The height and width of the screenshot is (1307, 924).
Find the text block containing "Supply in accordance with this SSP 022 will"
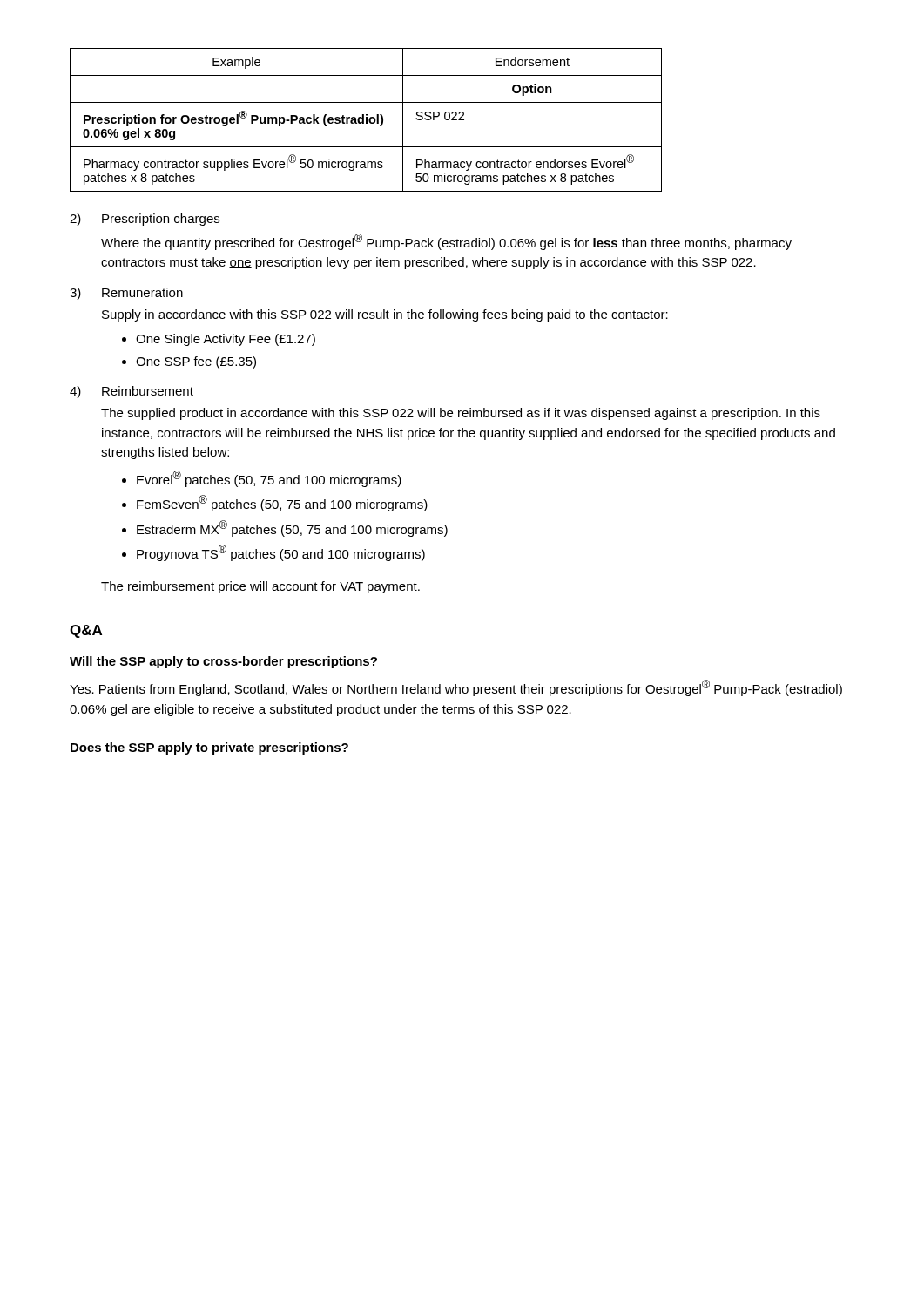point(385,314)
